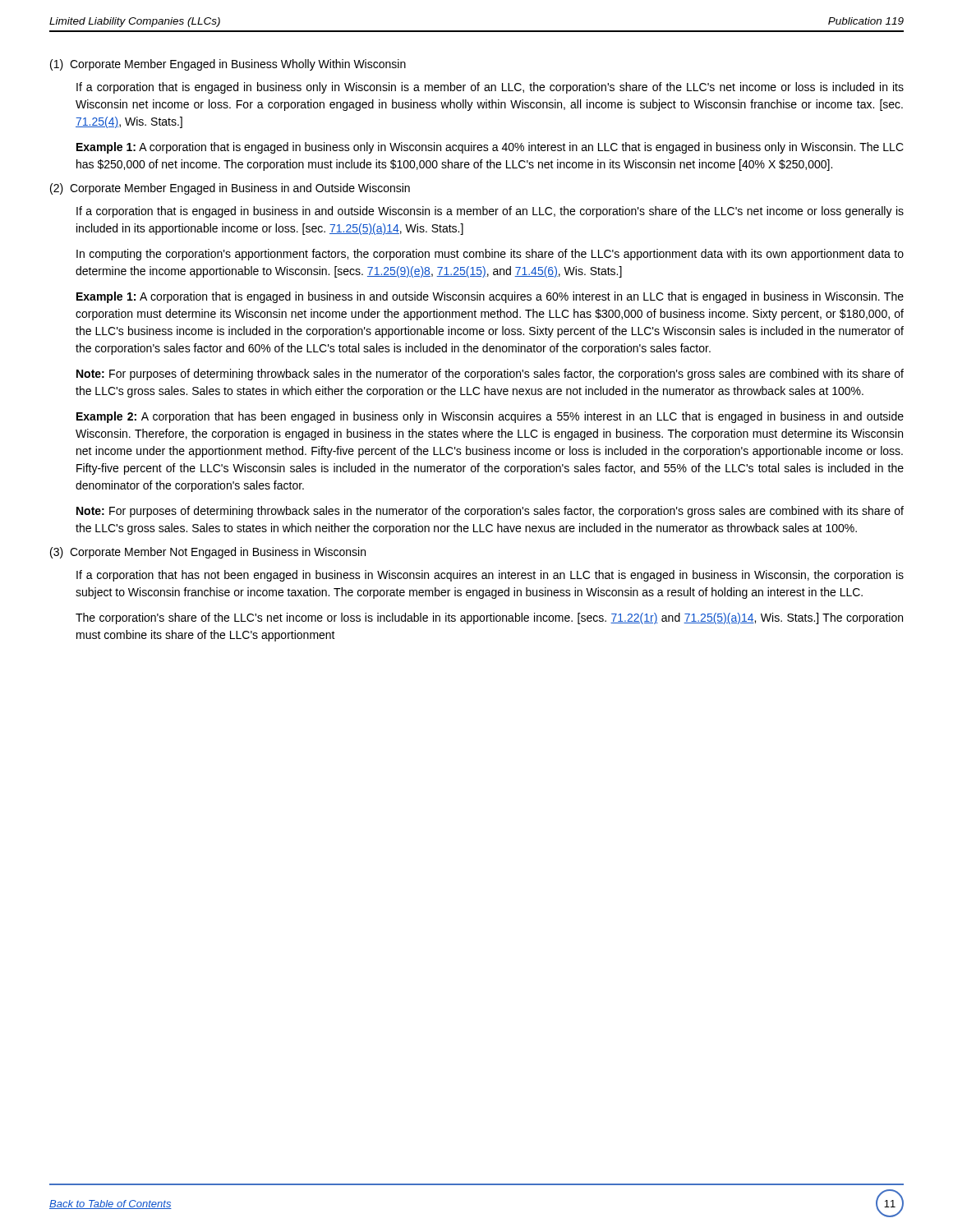Point to the block beginning "(3) Corporate Member Not Engaged"
The image size is (953, 1232).
[208, 553]
